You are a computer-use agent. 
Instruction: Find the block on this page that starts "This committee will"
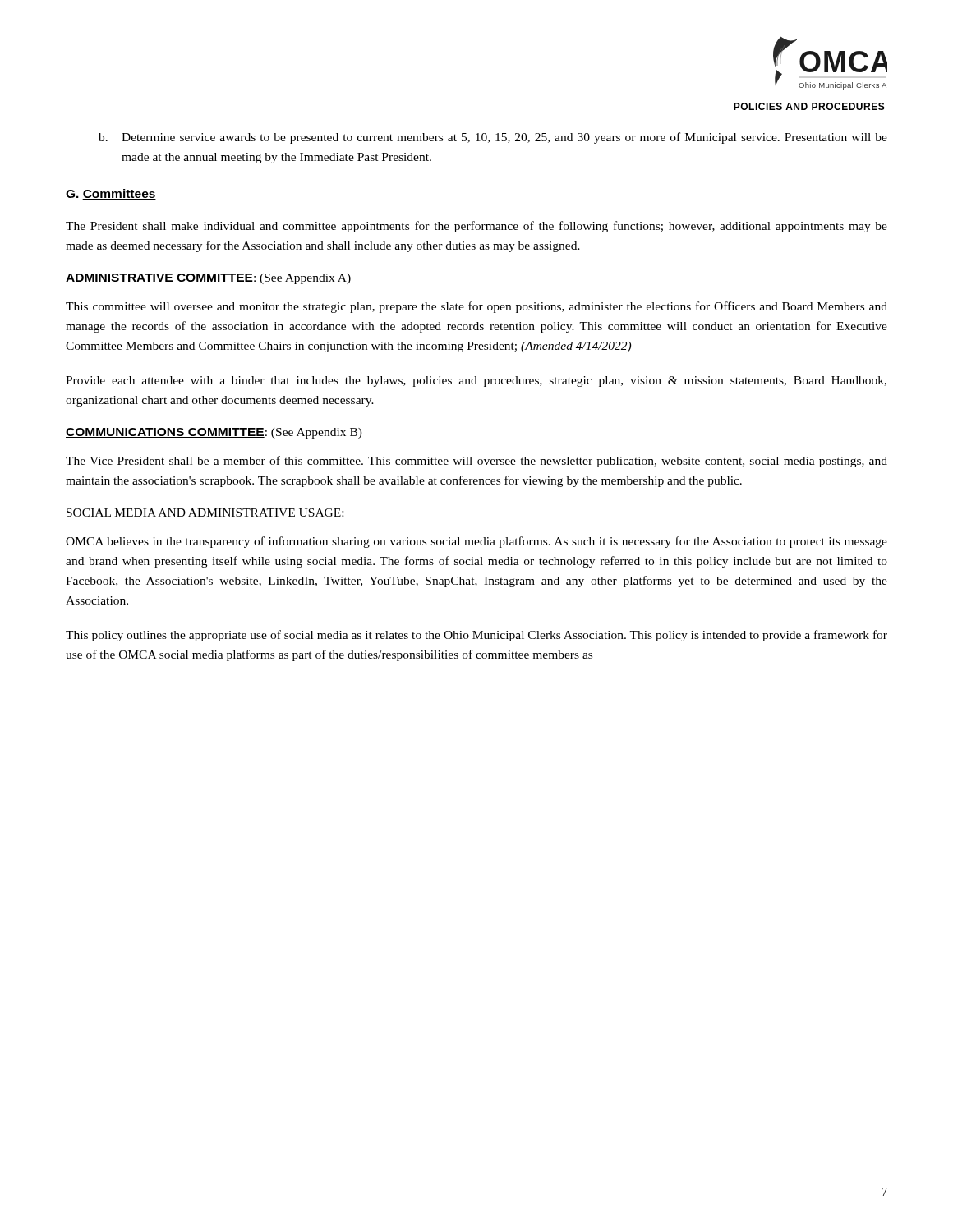(476, 326)
